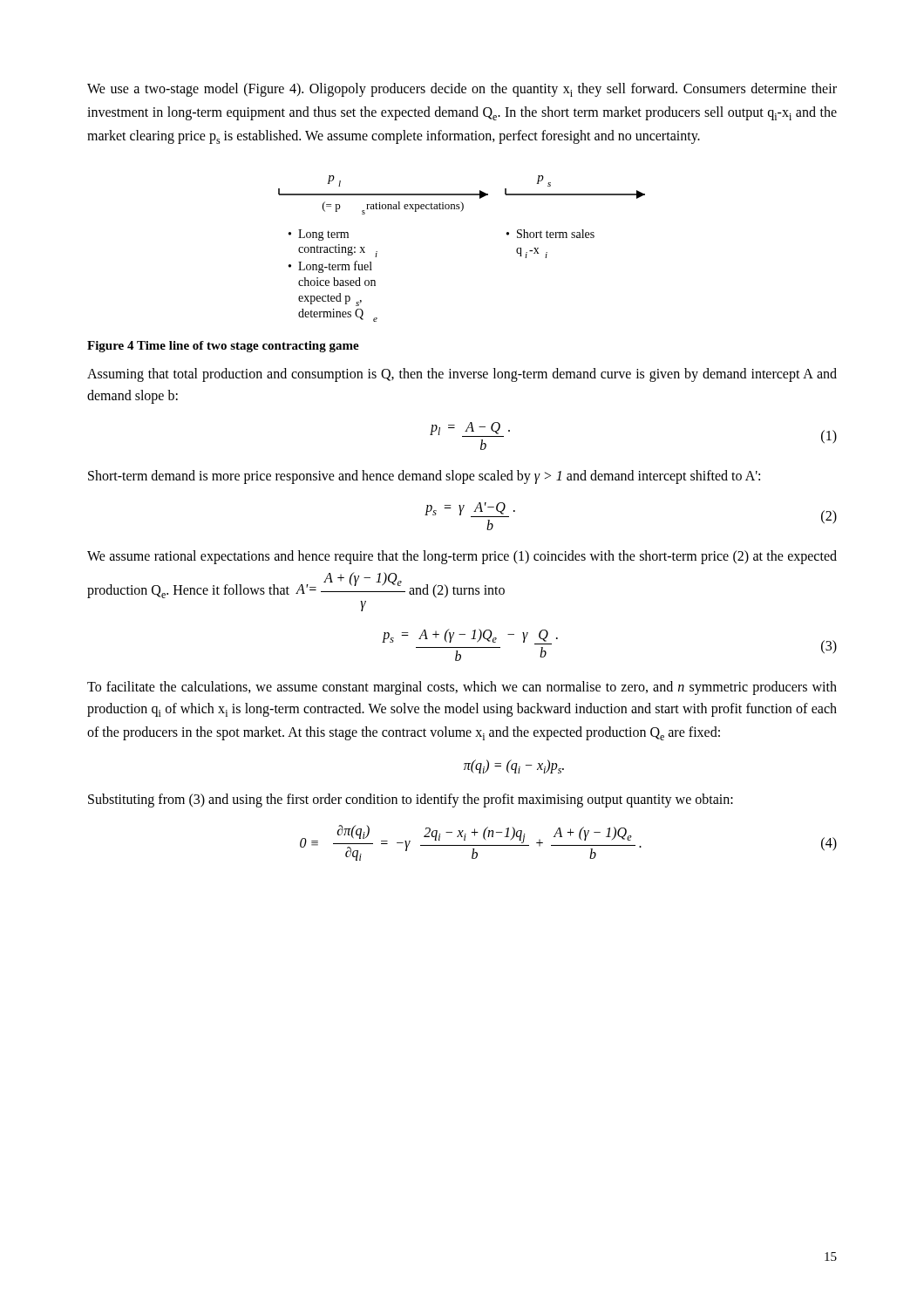Click on the formula that reads "ps = γ A'−Q b . (2)"
Screen dimensions: 1308x924
(x=488, y=516)
